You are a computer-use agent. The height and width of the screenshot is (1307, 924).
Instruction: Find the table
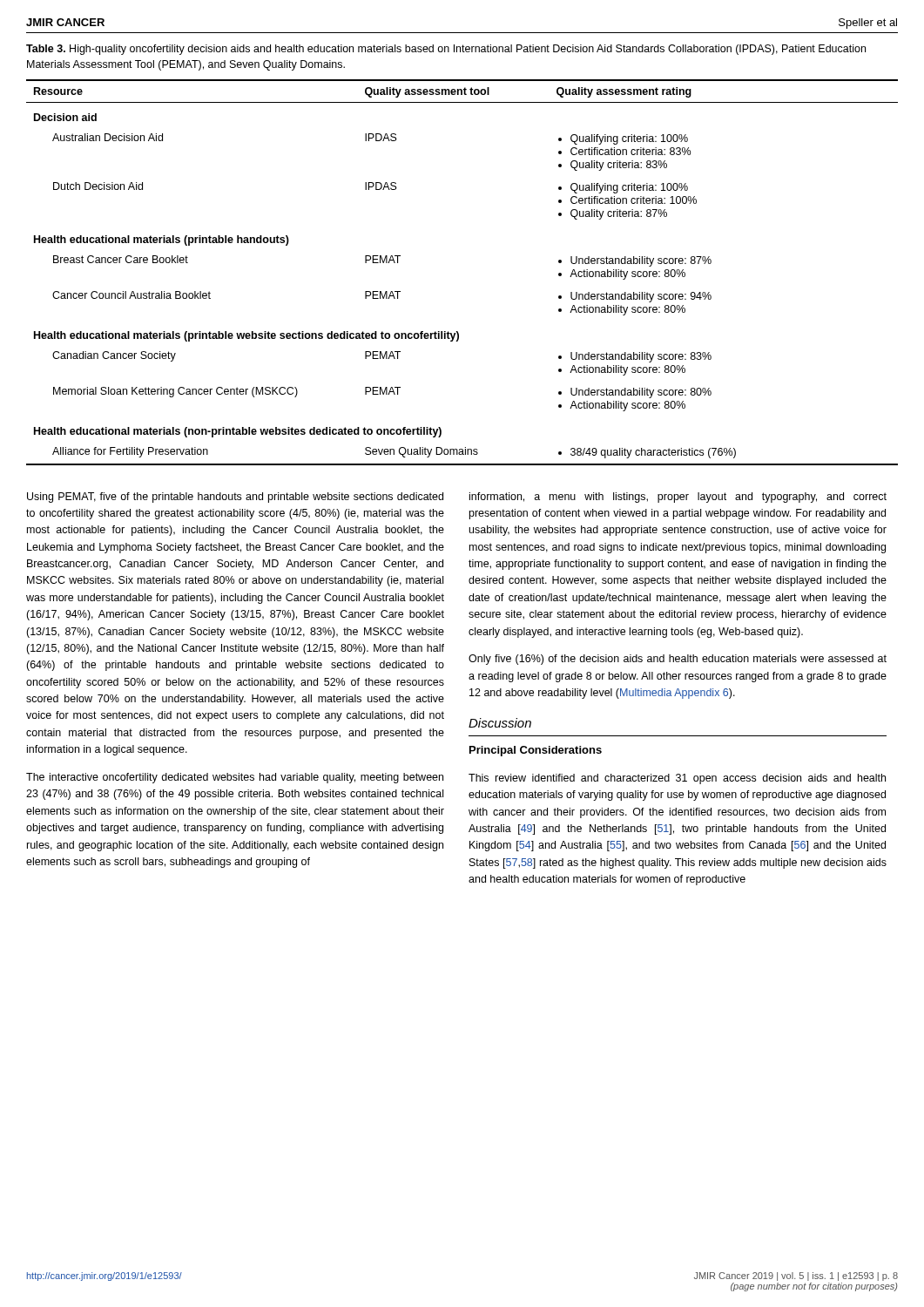pos(462,272)
